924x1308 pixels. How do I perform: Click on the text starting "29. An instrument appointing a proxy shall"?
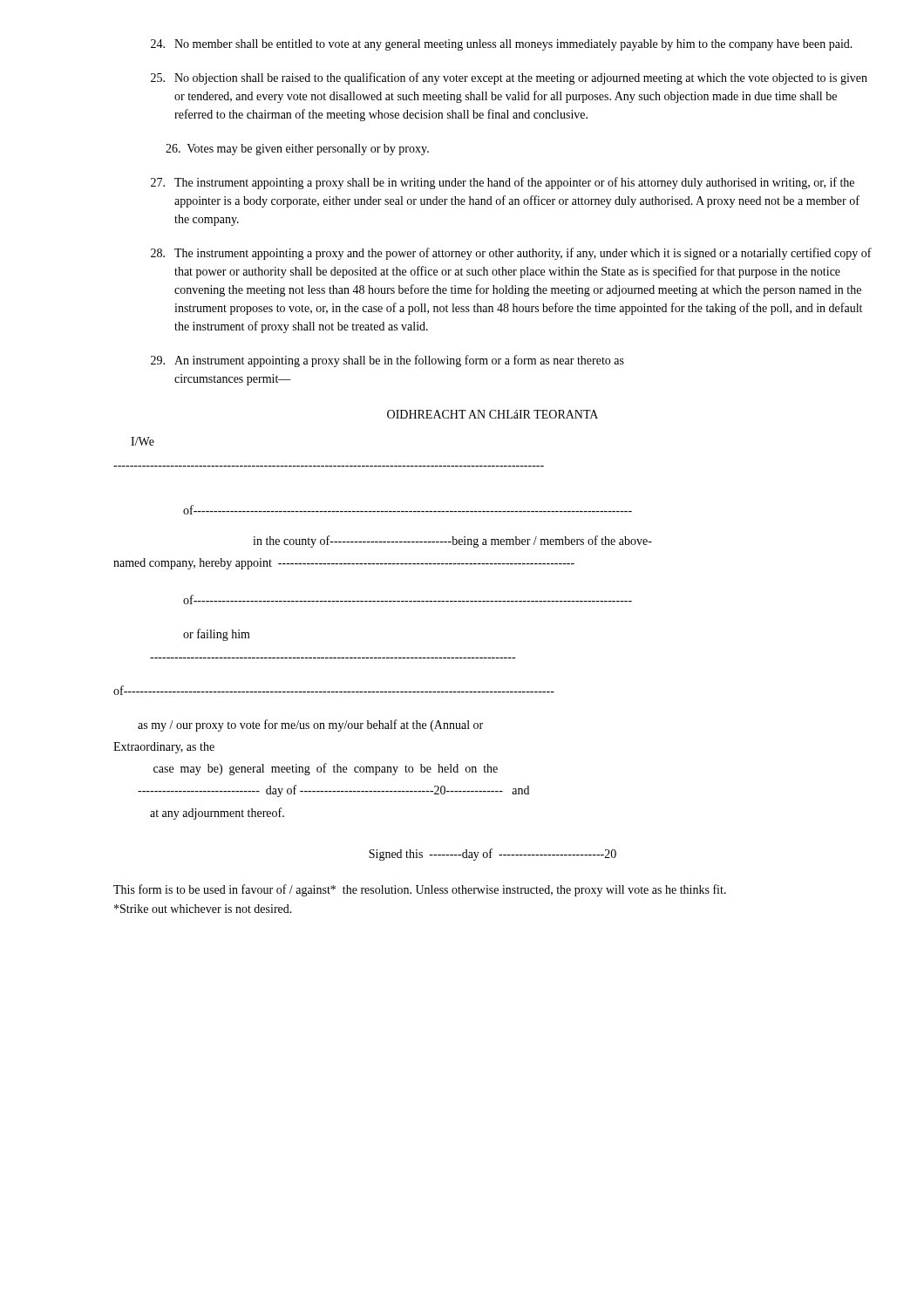click(492, 370)
